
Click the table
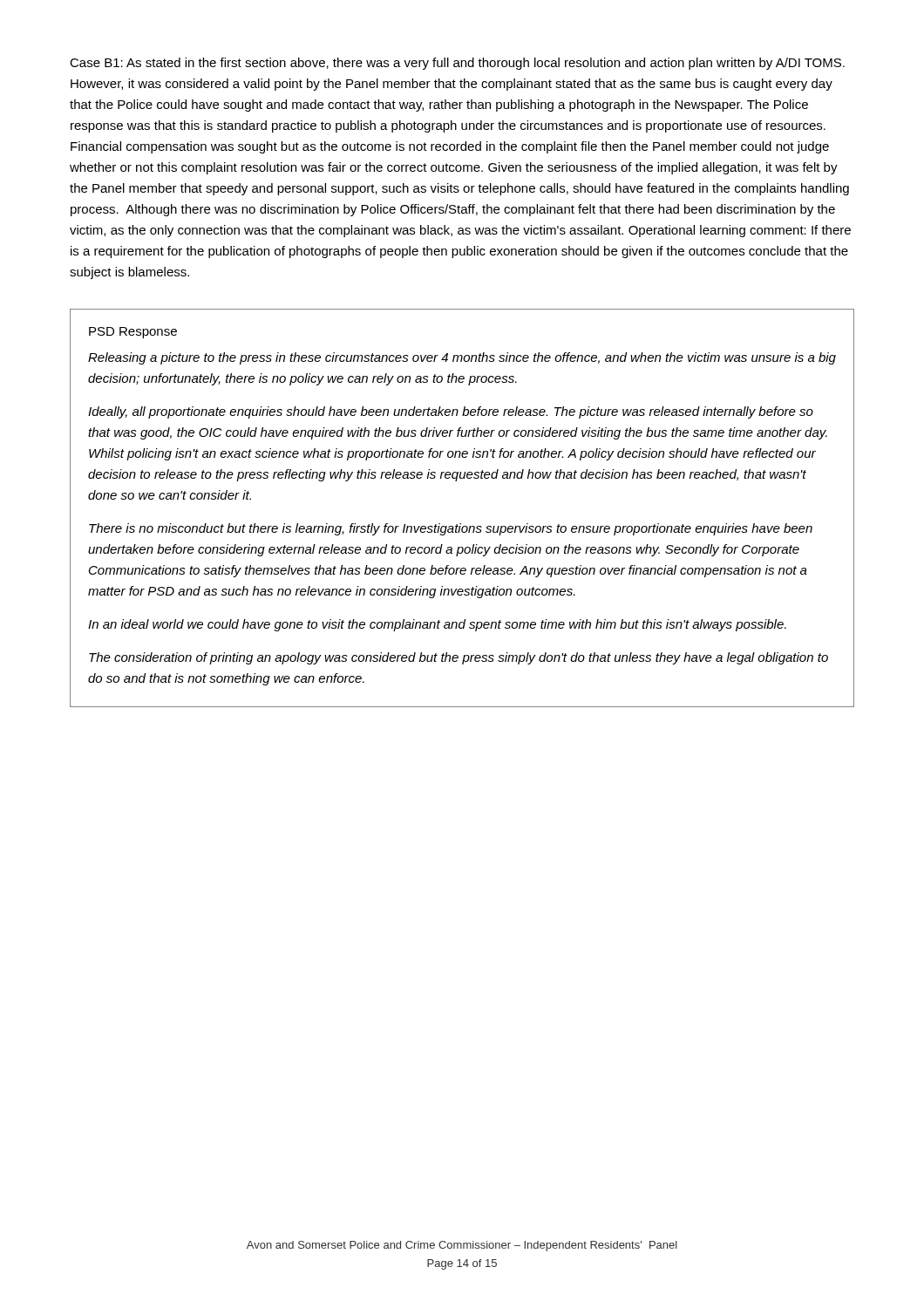[x=462, y=508]
